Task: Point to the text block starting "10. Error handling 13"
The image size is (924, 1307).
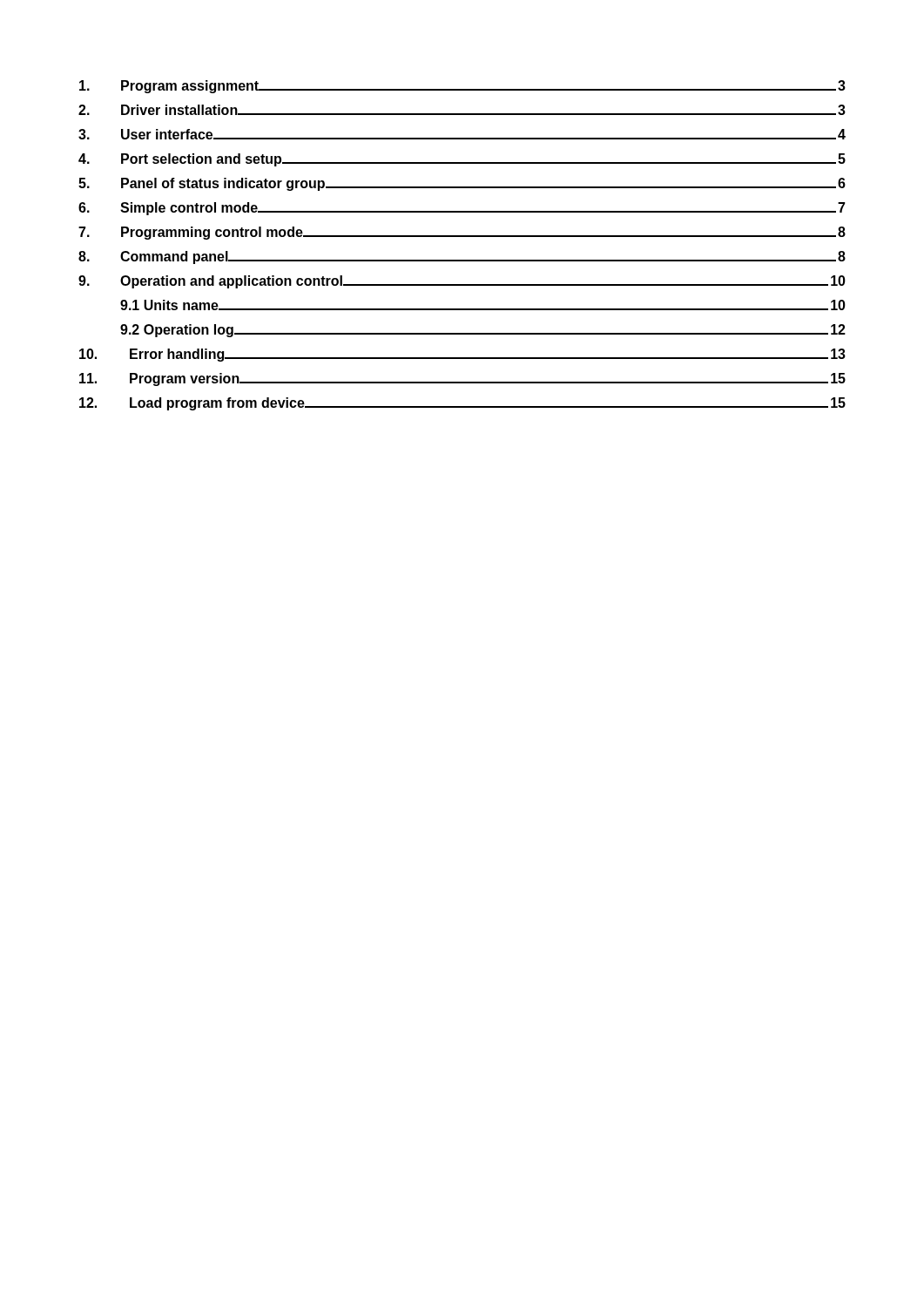Action: coord(462,355)
